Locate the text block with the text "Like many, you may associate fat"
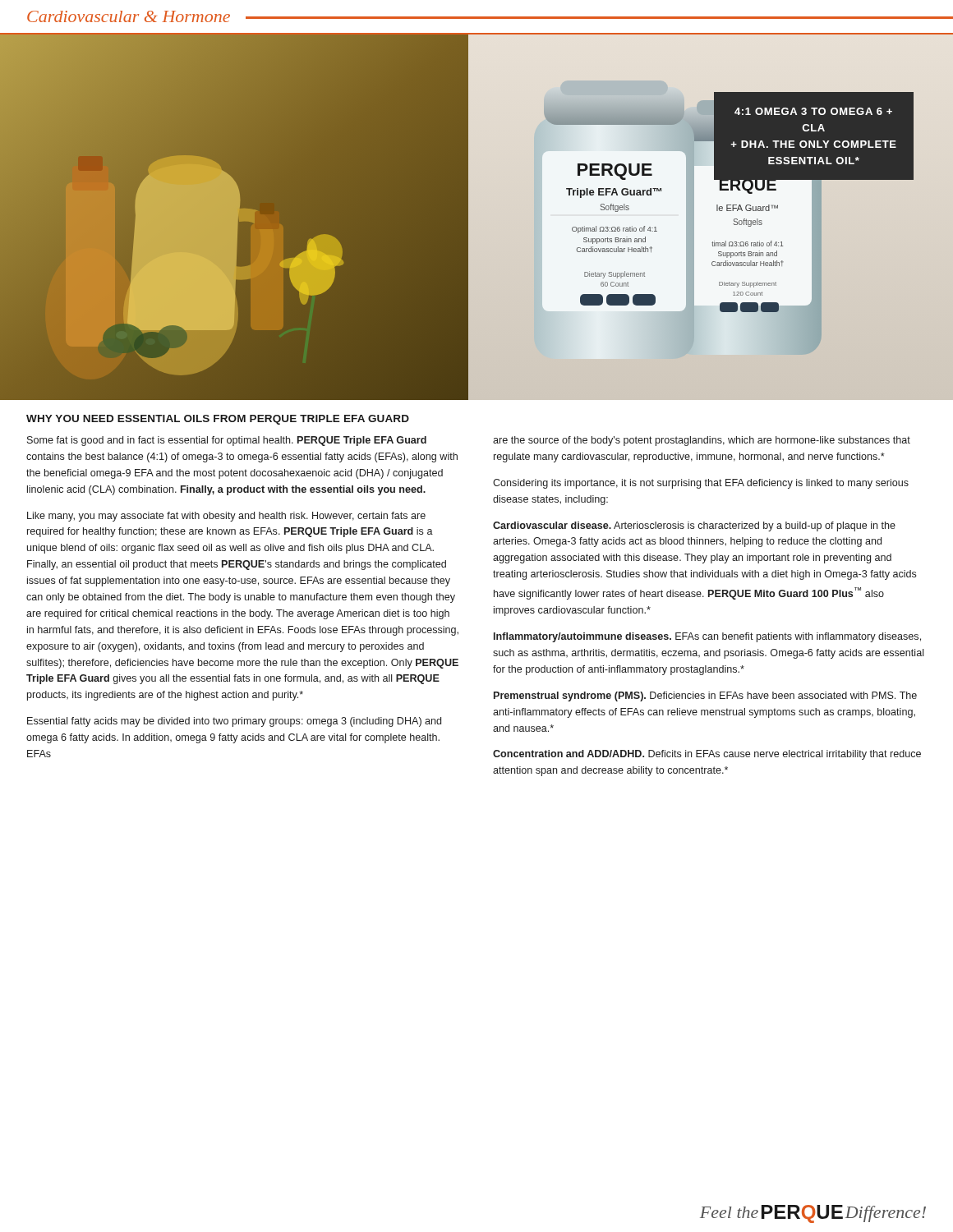This screenshot has width=953, height=1232. tap(243, 605)
